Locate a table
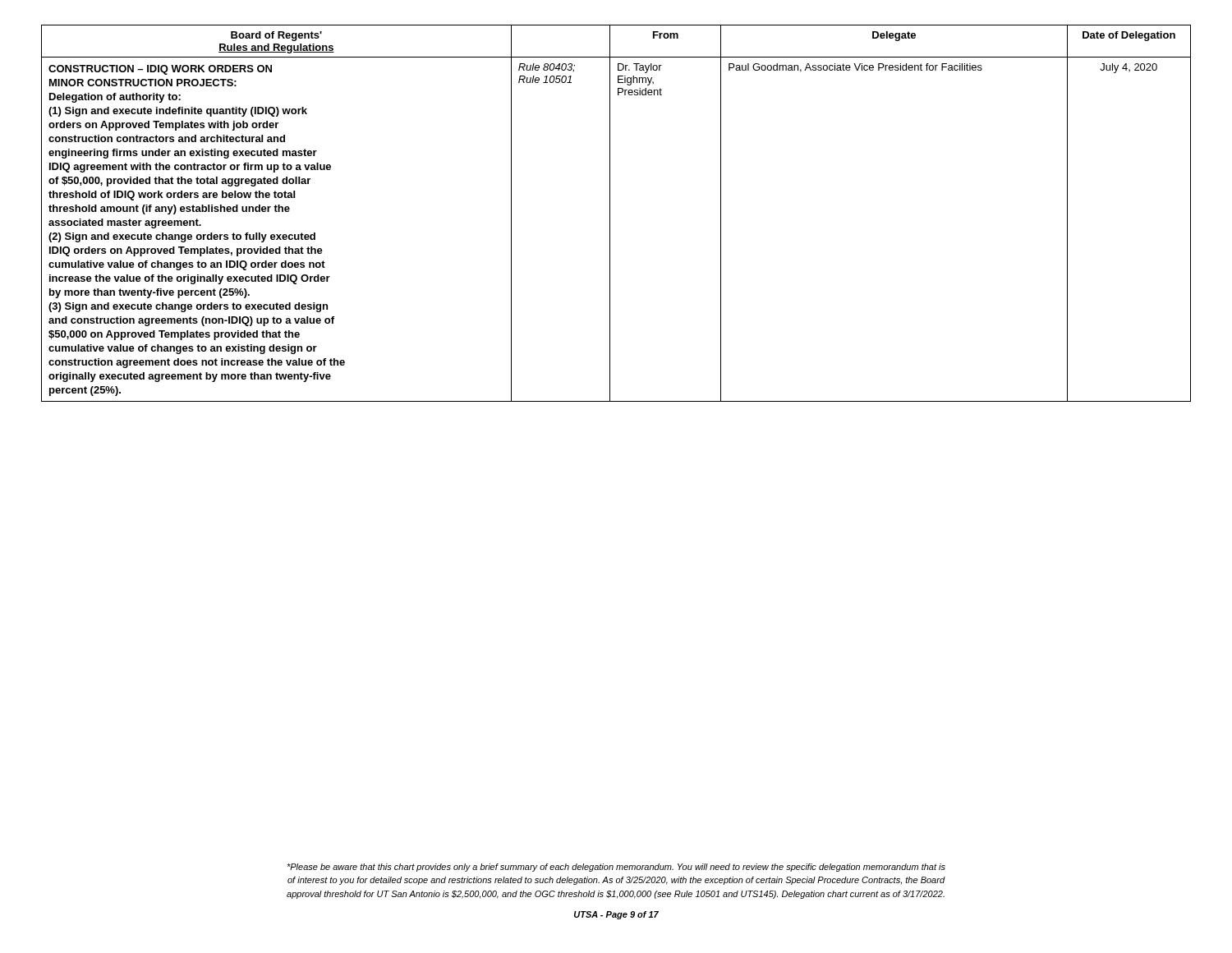Screen dimensions: 953x1232 point(616,213)
